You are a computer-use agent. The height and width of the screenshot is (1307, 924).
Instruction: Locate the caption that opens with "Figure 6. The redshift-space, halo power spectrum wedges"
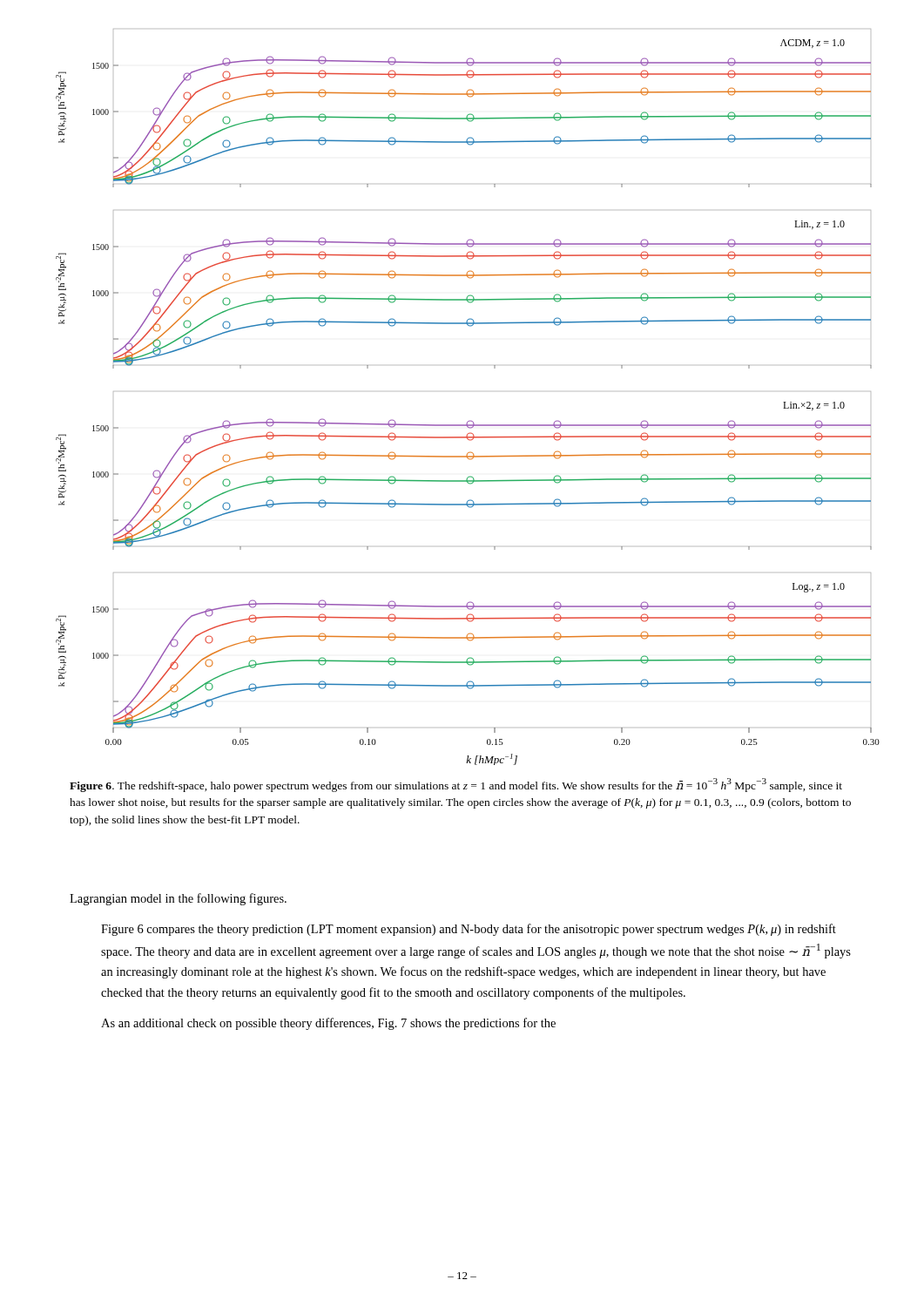point(460,801)
